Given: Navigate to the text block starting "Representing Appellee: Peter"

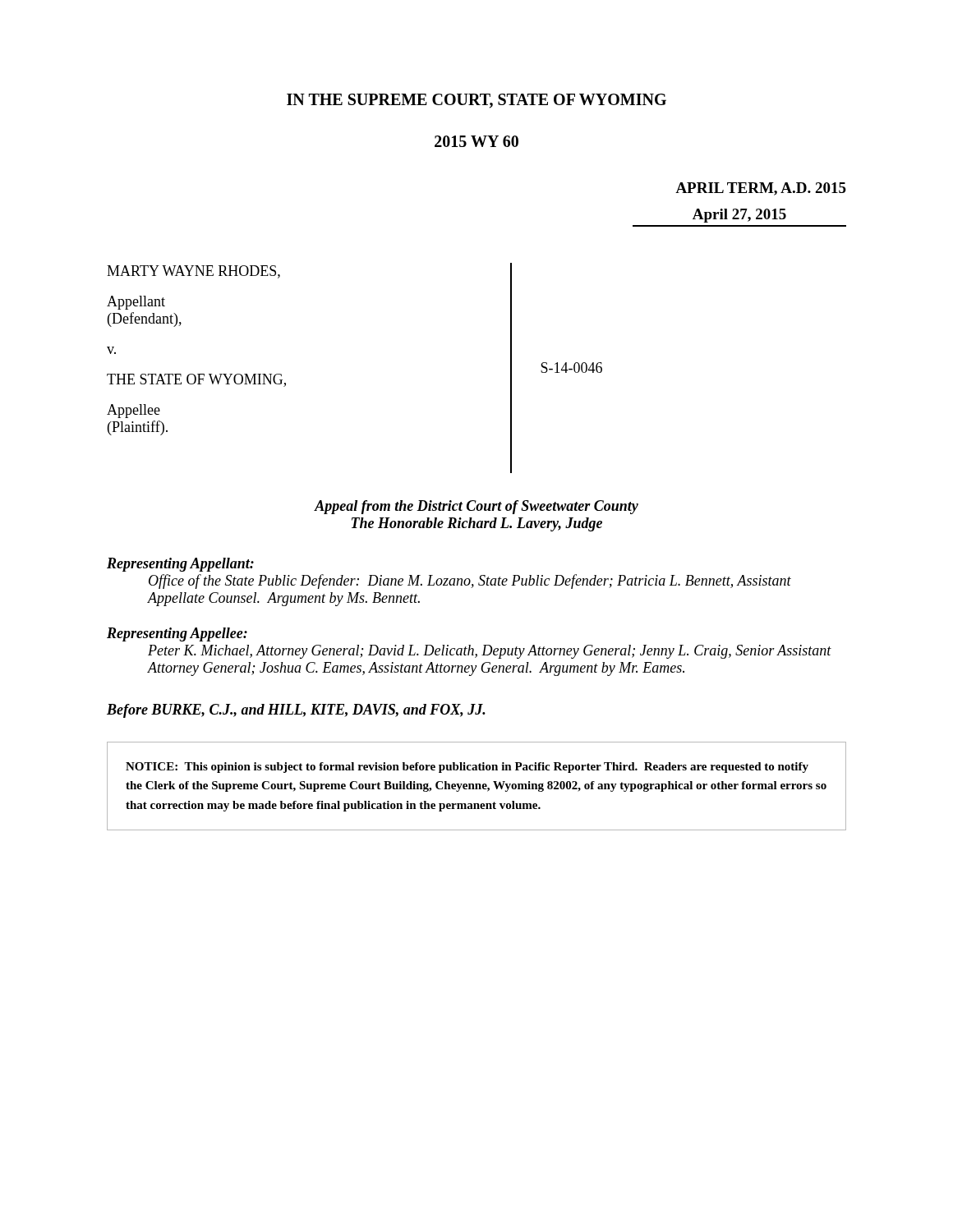Looking at the screenshot, I should click(x=476, y=651).
